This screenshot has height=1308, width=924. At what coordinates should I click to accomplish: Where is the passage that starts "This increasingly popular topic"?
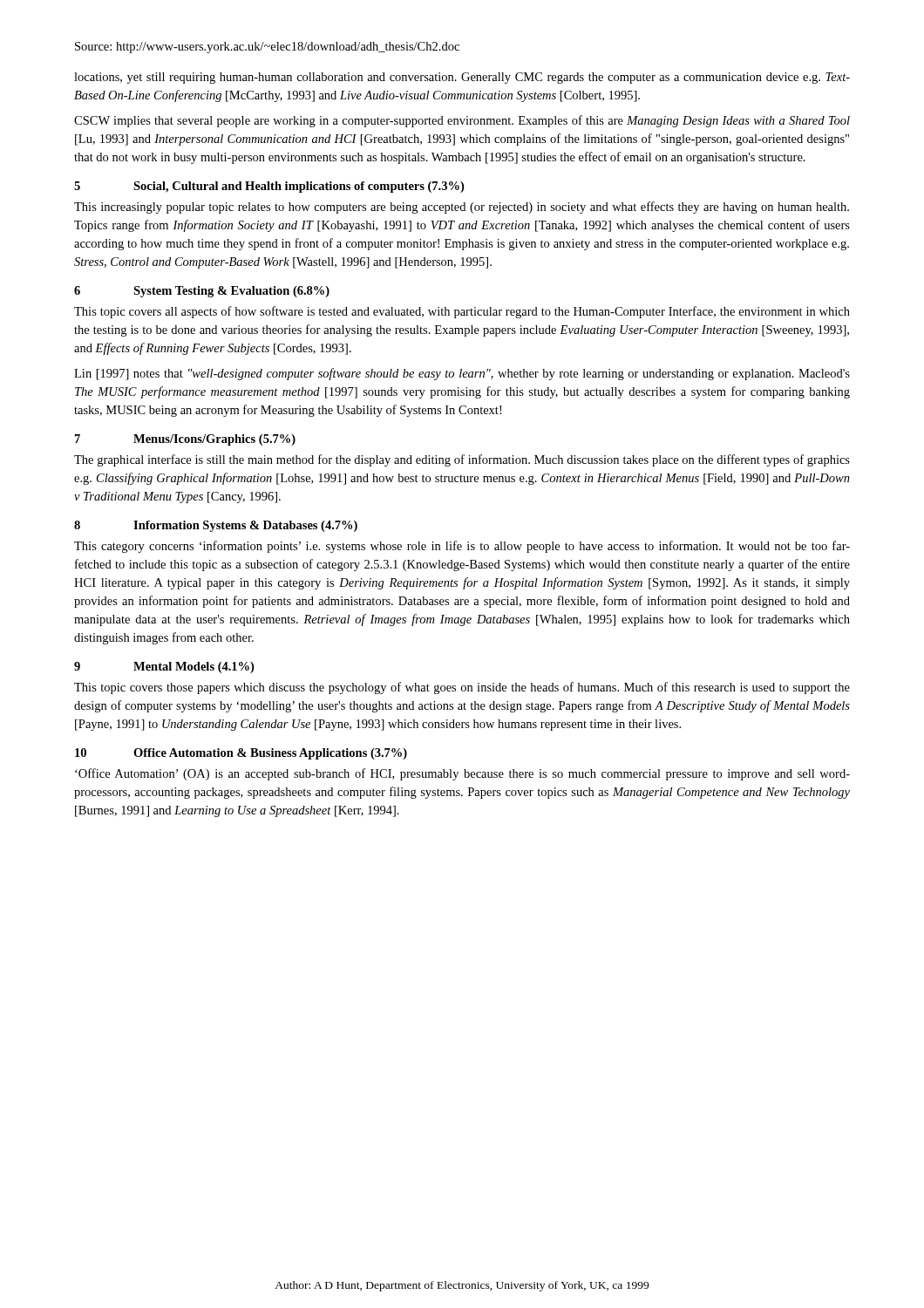tap(462, 235)
